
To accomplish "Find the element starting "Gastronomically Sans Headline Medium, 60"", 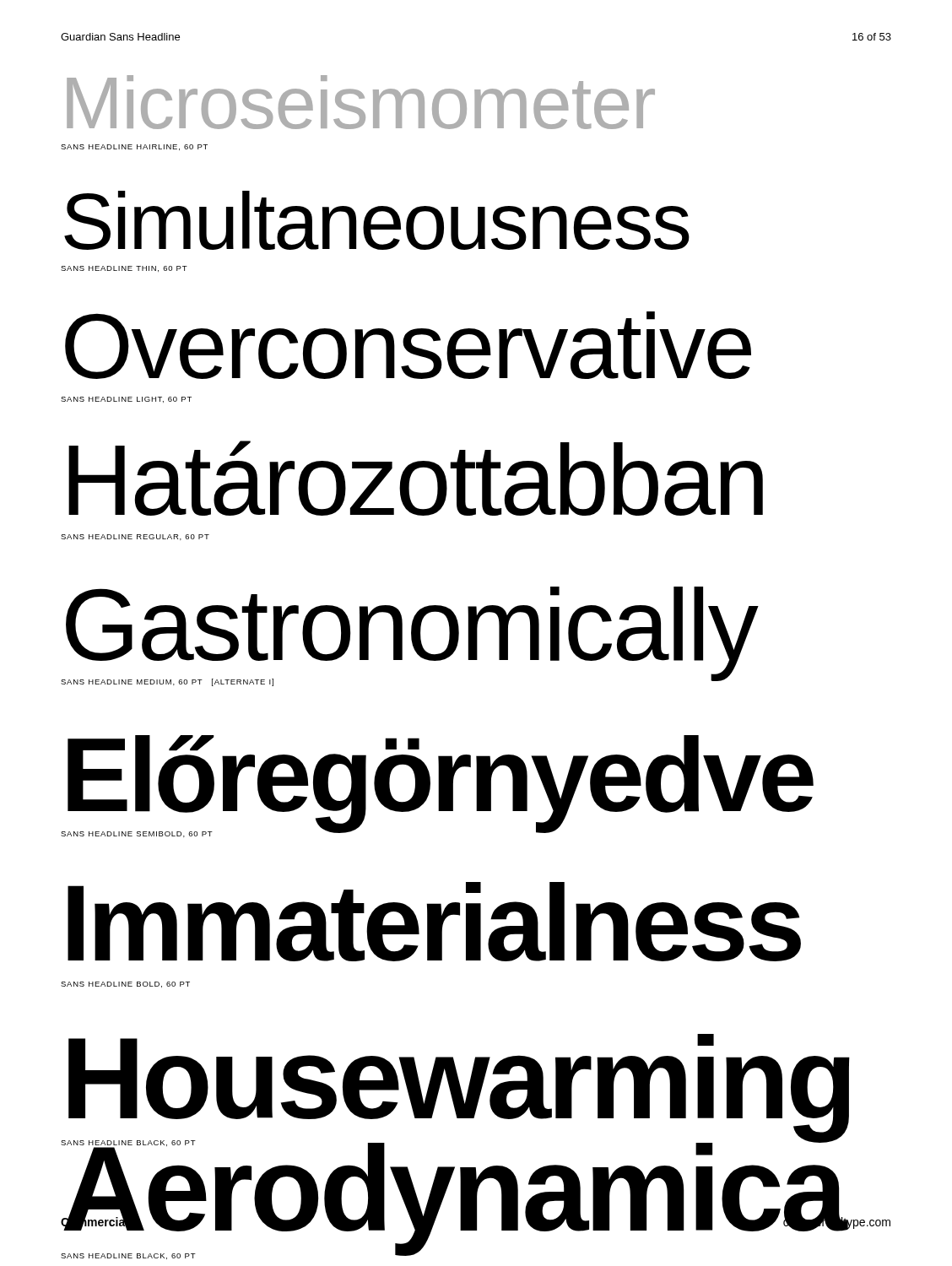I will (476, 630).
